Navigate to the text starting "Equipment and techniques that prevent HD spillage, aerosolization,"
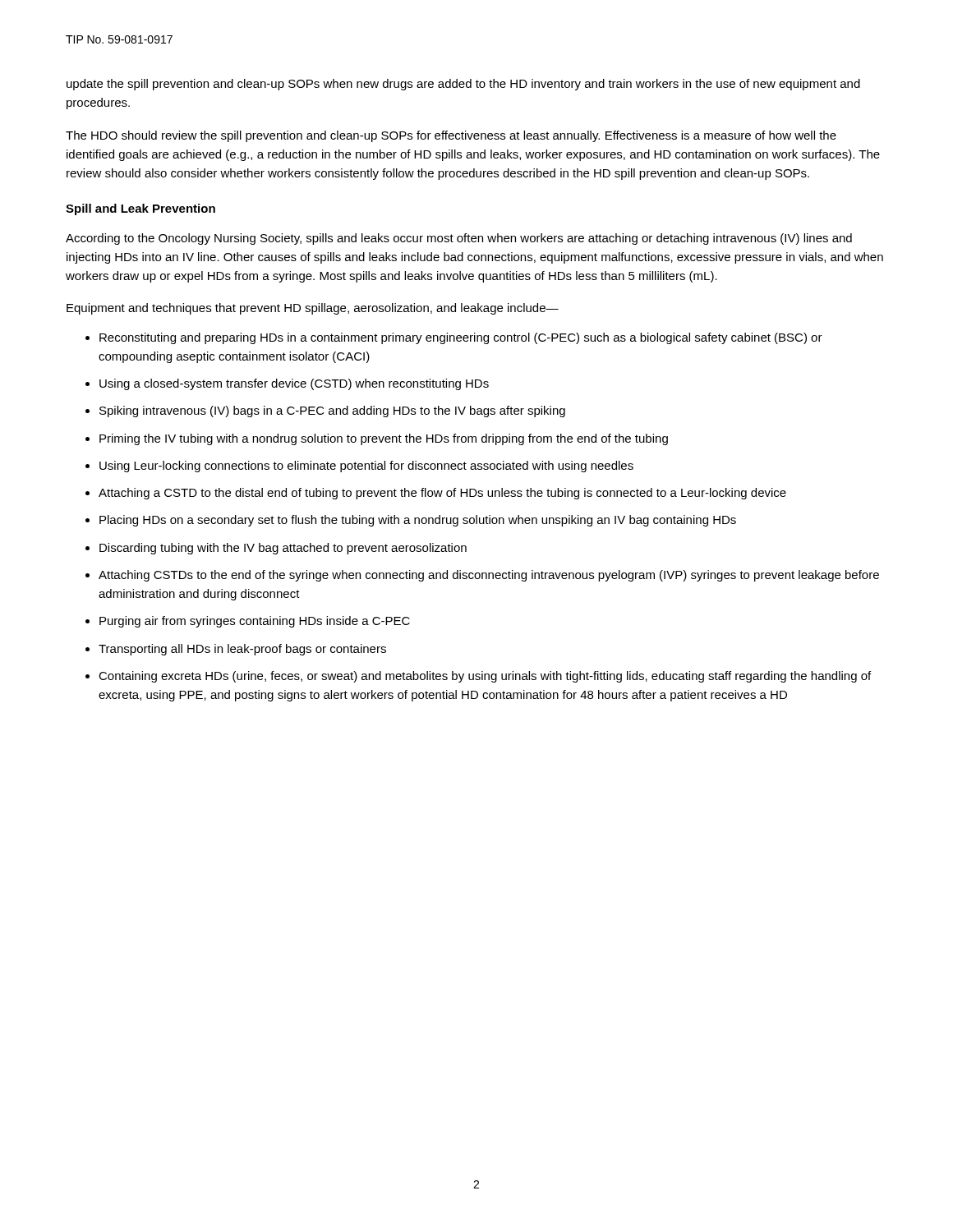This screenshot has width=953, height=1232. (312, 308)
